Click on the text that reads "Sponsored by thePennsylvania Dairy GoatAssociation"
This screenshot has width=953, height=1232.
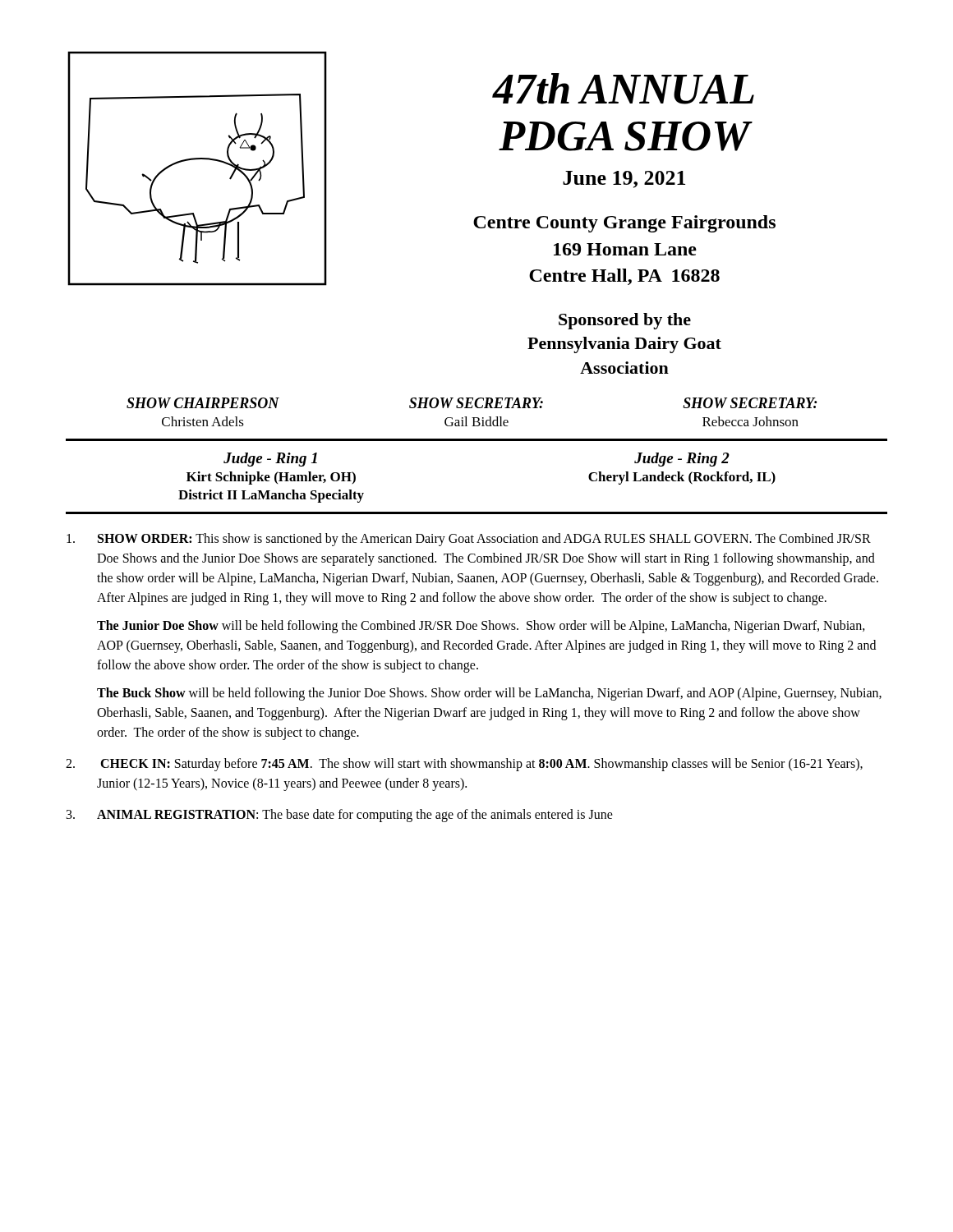[x=624, y=343]
